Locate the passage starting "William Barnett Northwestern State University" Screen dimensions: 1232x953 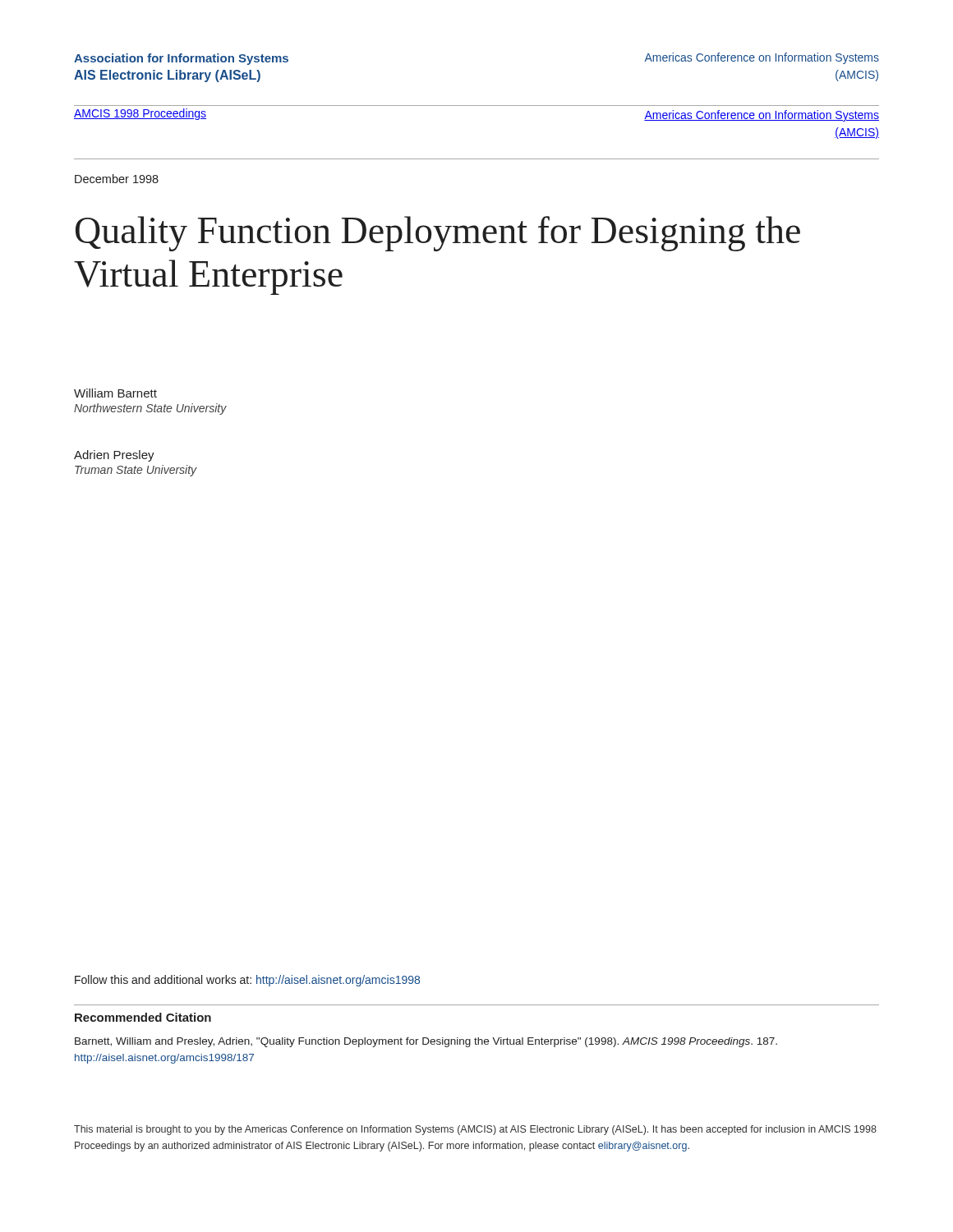click(x=150, y=400)
